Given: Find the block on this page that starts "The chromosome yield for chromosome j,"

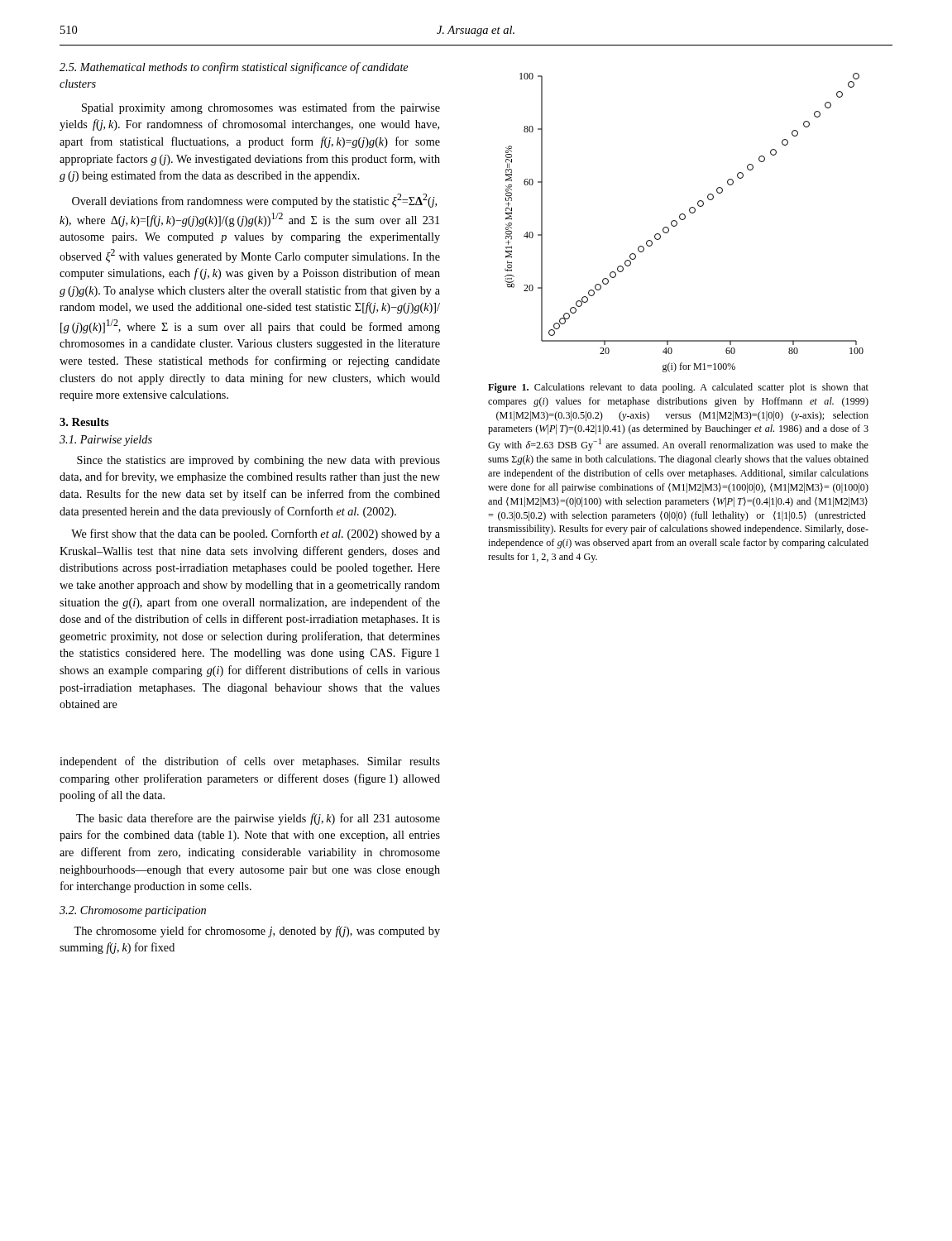Looking at the screenshot, I should coord(250,939).
